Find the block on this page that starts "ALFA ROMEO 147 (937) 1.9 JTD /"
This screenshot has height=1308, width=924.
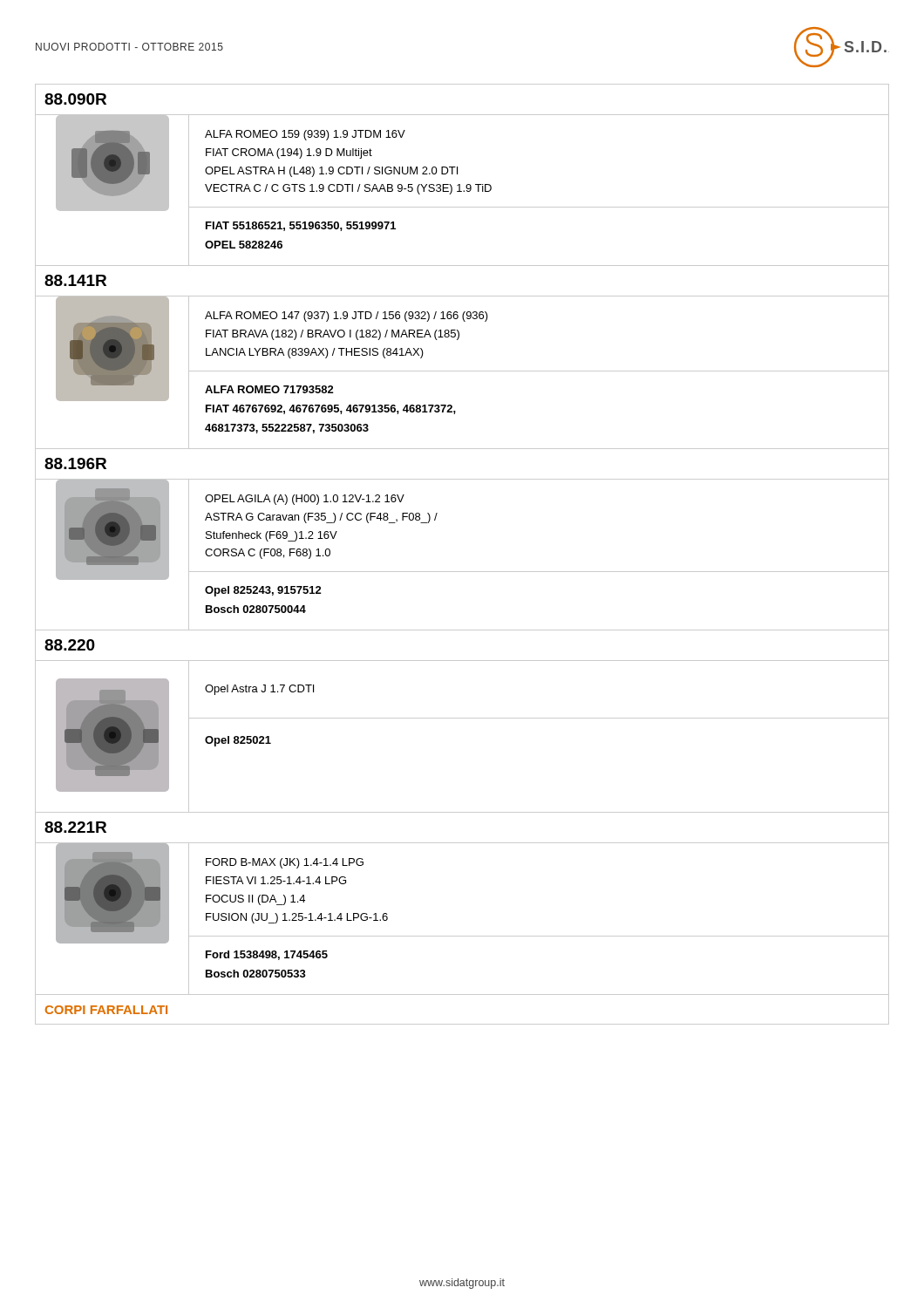[347, 334]
